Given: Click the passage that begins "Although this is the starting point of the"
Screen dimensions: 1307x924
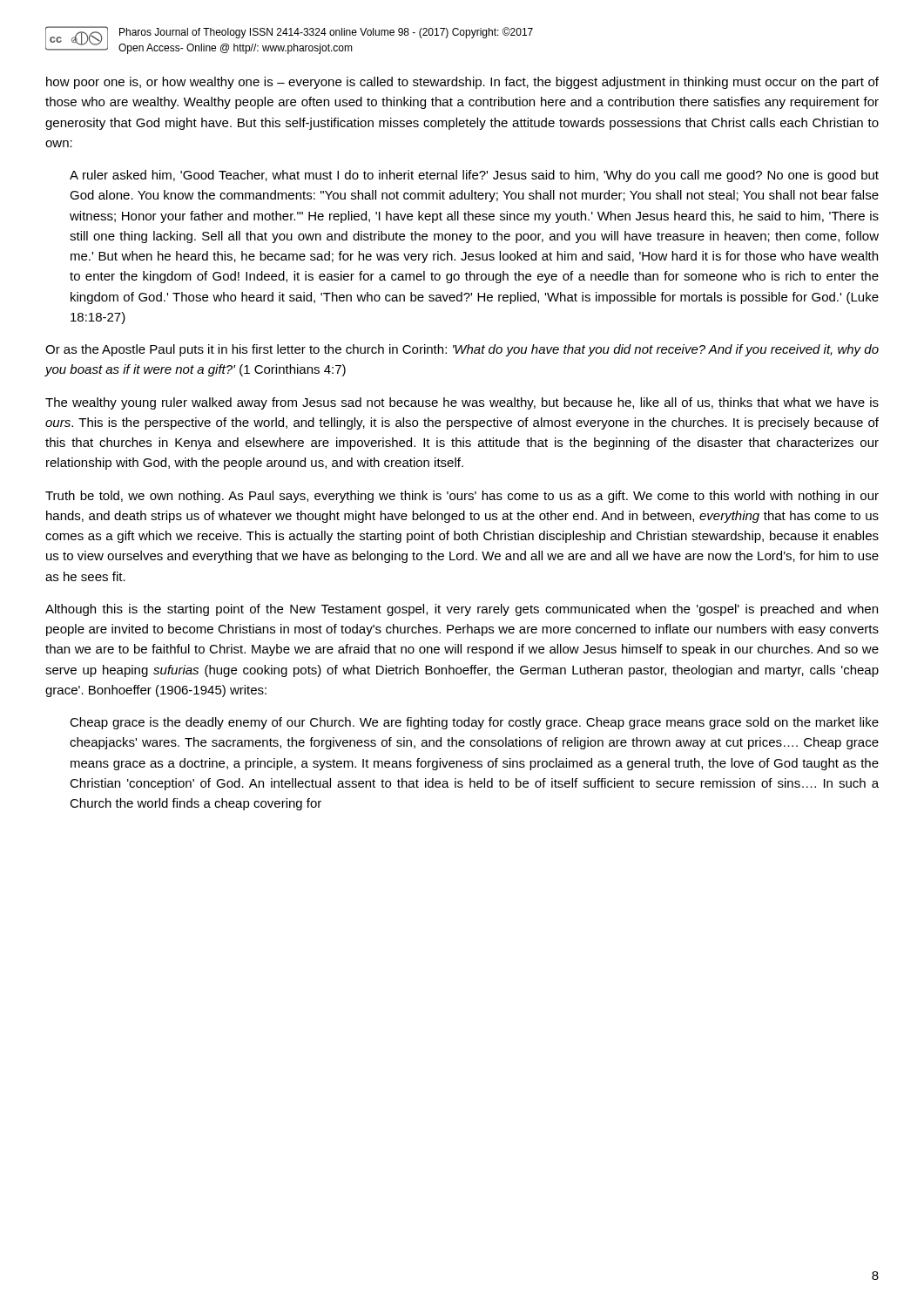Looking at the screenshot, I should tap(462, 649).
